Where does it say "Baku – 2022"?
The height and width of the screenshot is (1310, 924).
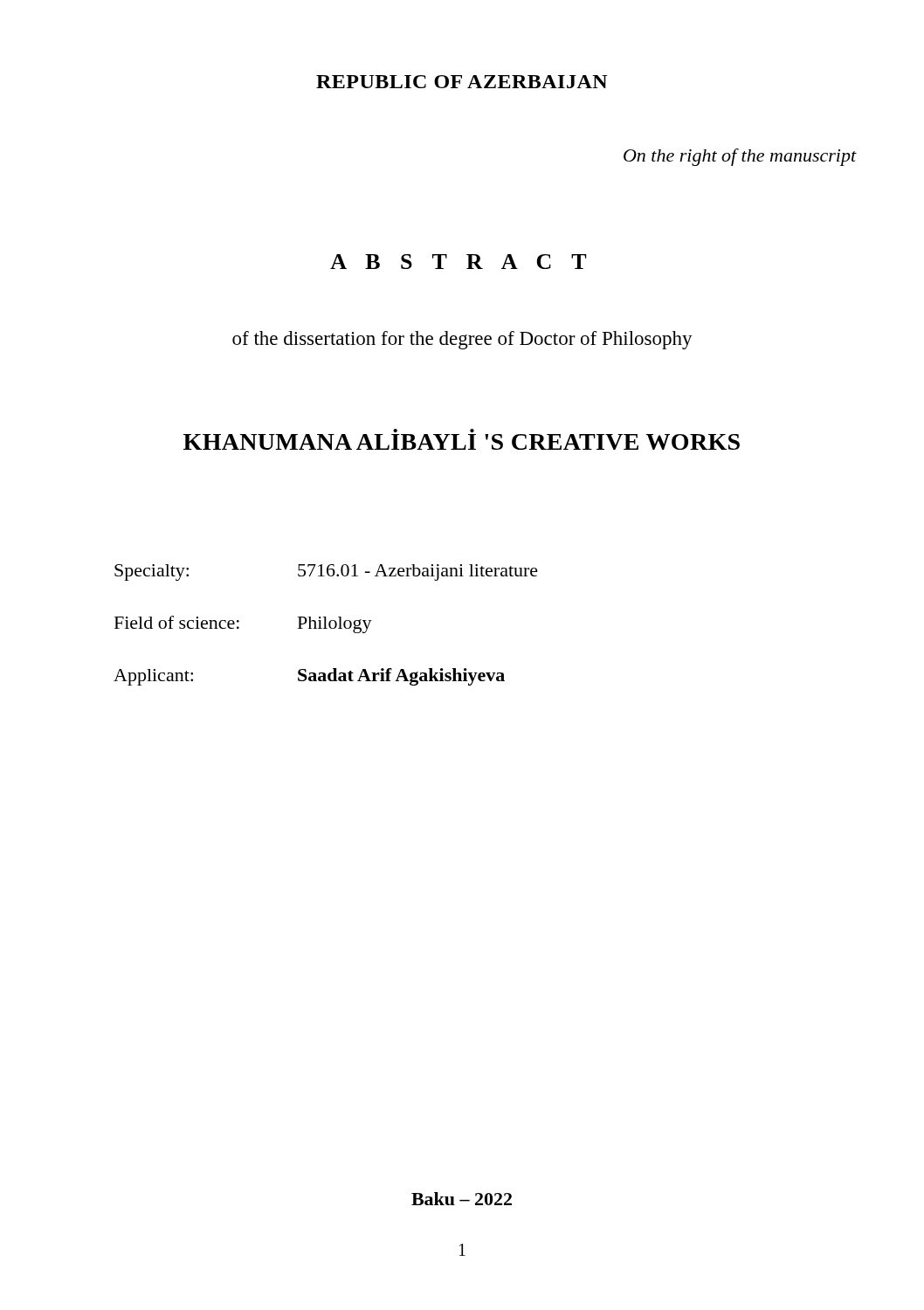462,1199
